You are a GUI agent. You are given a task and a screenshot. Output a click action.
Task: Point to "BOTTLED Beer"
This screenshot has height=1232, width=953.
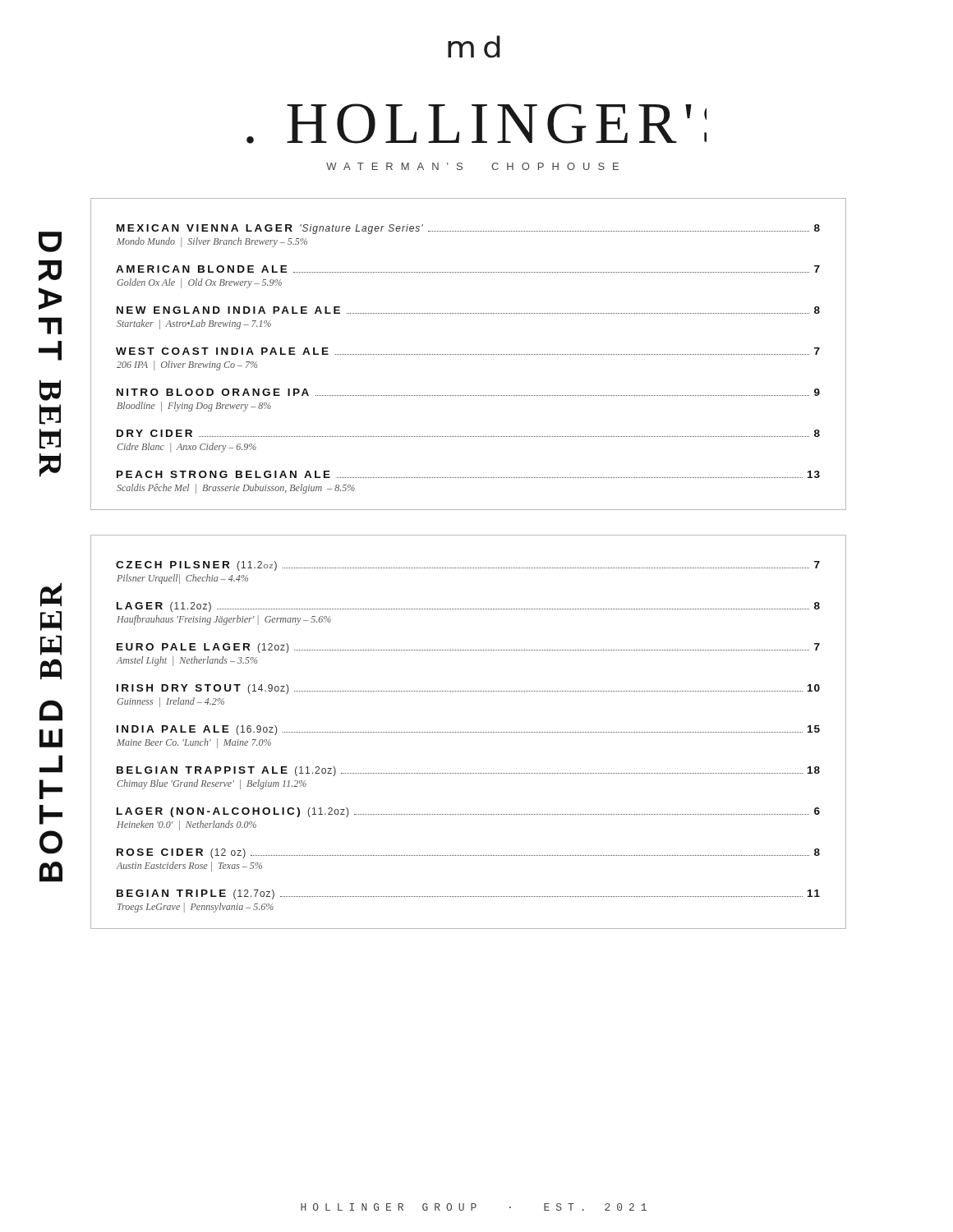51,732
